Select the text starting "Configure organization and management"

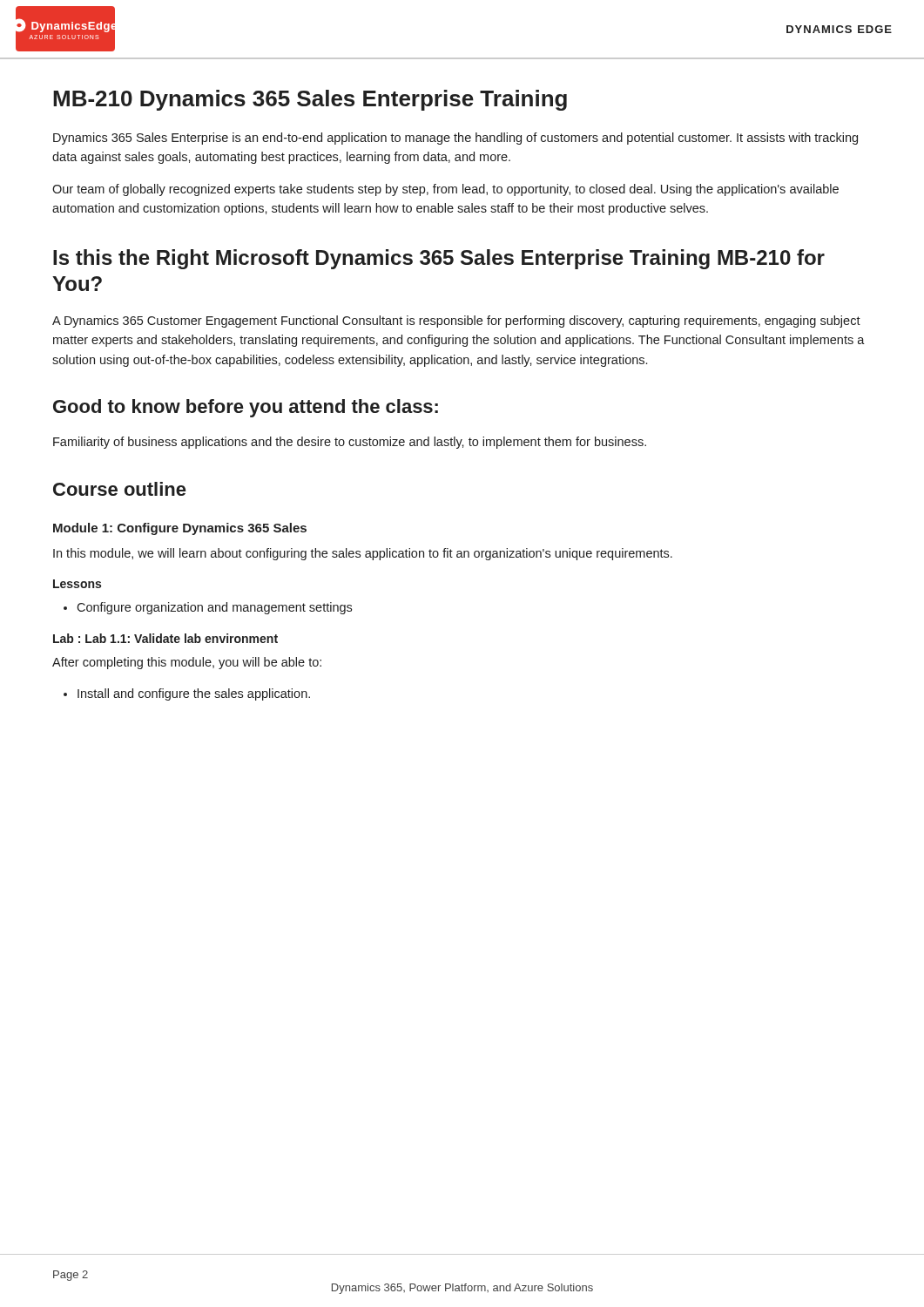pyautogui.click(x=208, y=608)
